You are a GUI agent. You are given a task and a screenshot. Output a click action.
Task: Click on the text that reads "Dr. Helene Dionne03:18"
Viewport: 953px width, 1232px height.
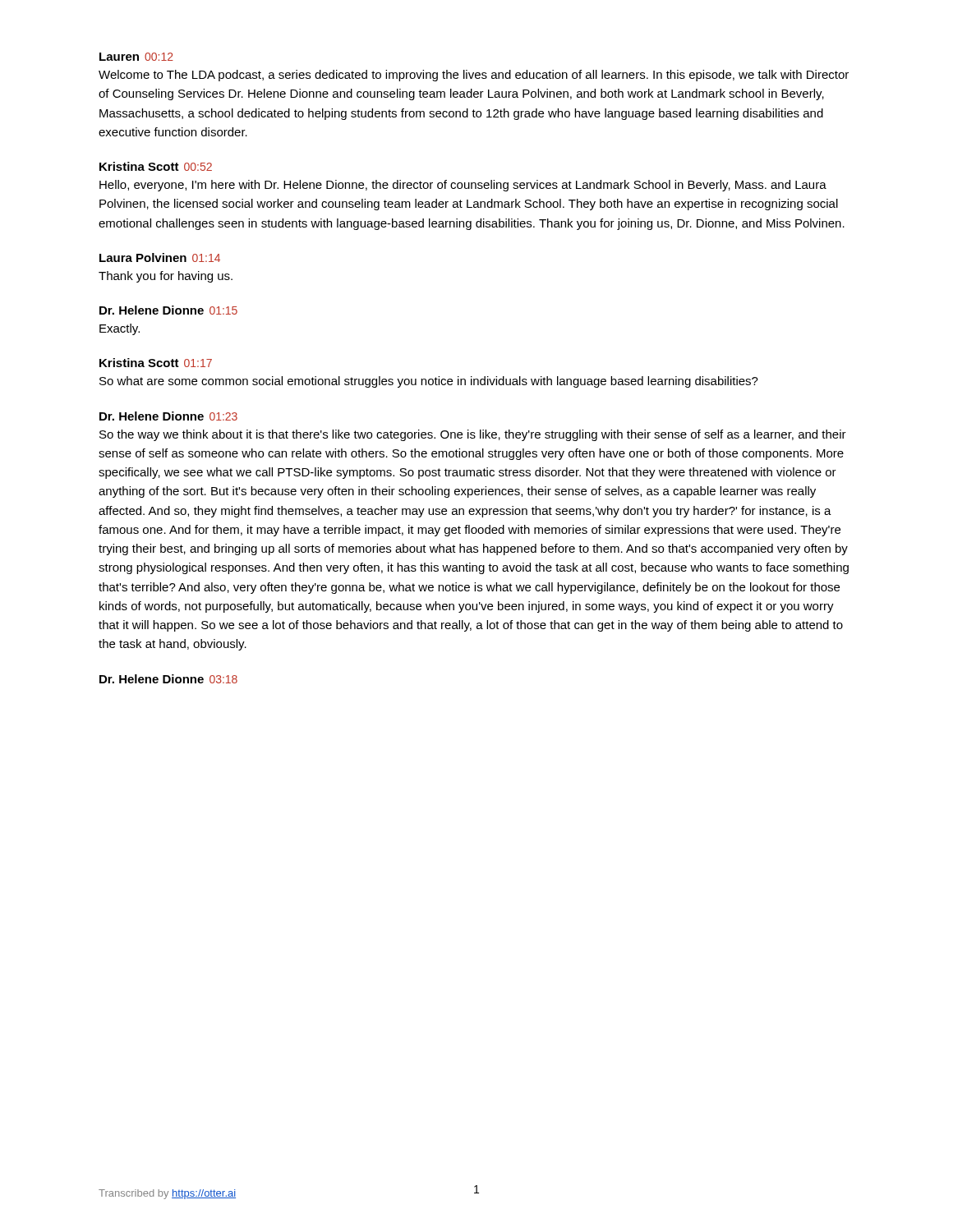pyautogui.click(x=168, y=679)
